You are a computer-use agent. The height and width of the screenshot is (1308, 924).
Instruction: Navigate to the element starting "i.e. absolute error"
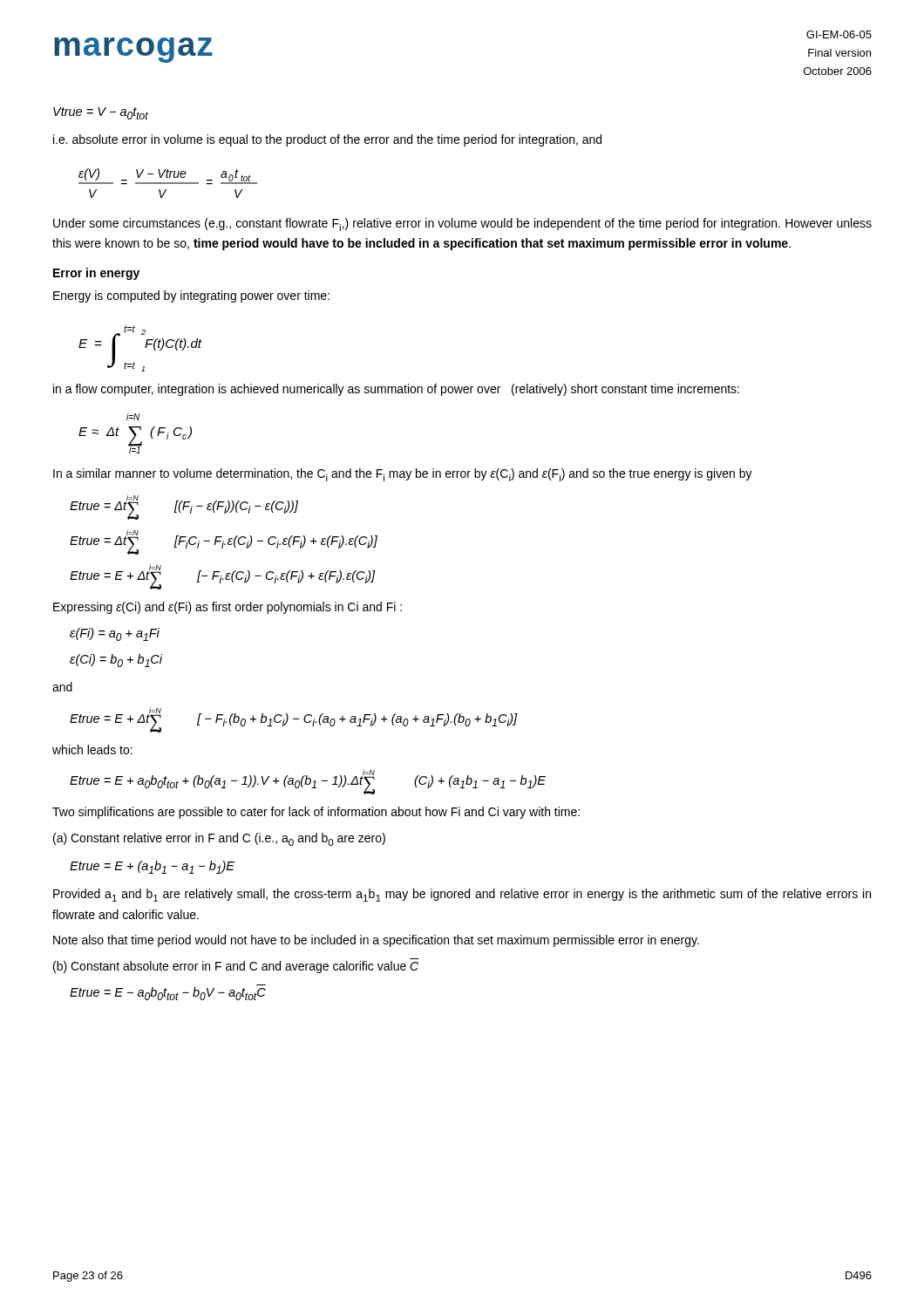[327, 139]
